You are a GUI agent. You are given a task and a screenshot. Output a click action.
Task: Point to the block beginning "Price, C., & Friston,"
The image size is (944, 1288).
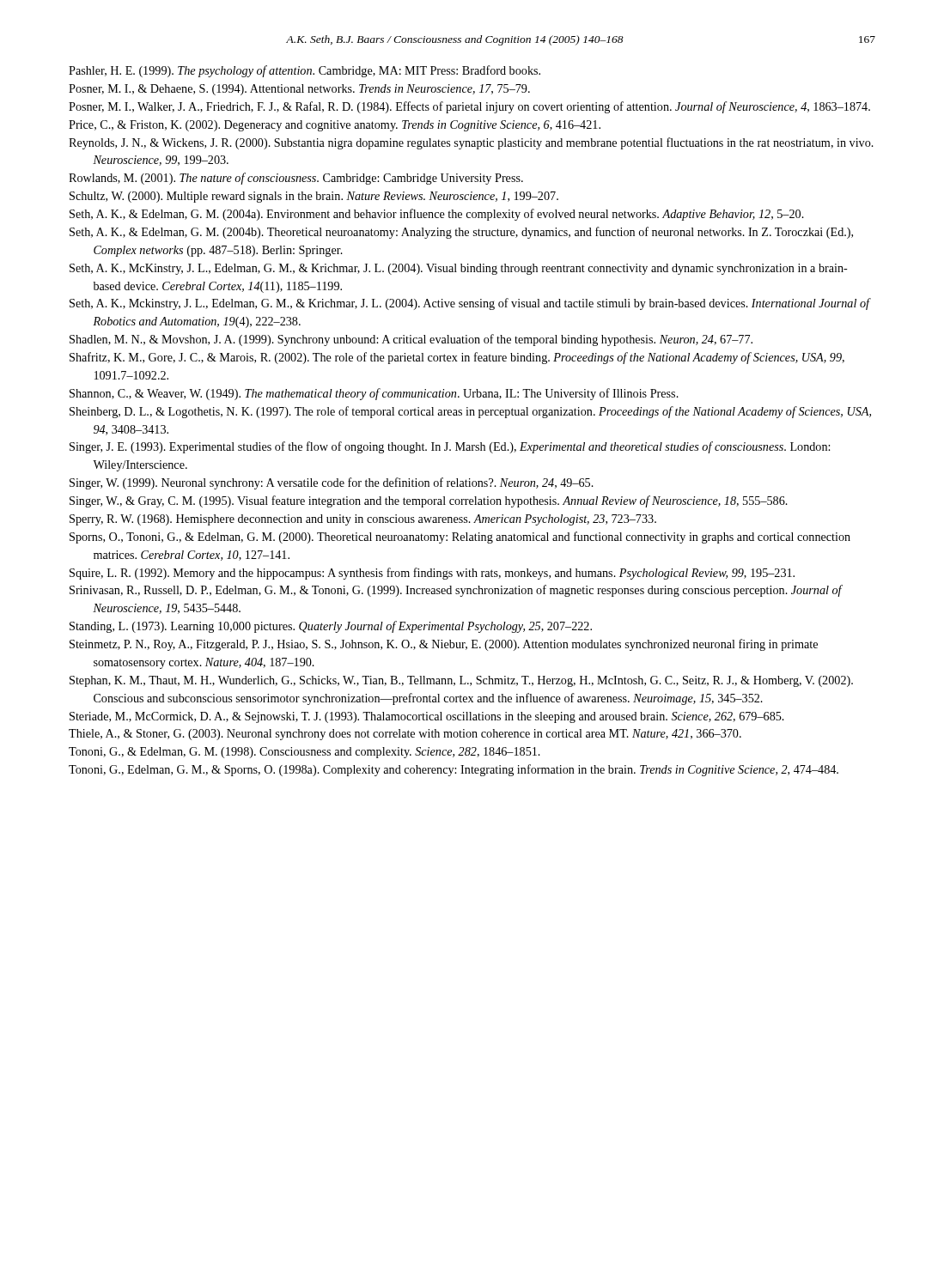[x=335, y=124]
